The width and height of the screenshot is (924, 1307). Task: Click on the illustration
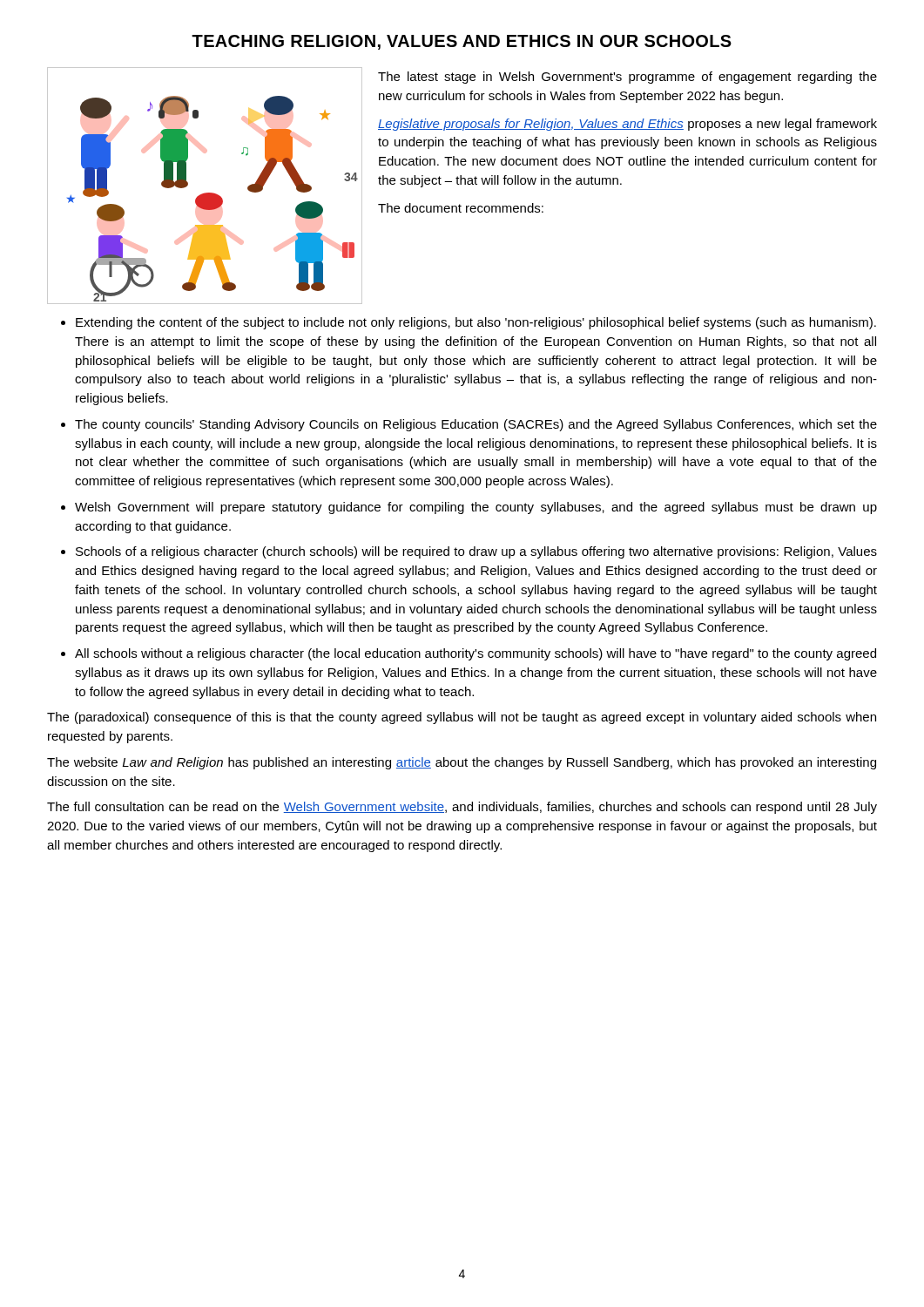click(x=204, y=186)
